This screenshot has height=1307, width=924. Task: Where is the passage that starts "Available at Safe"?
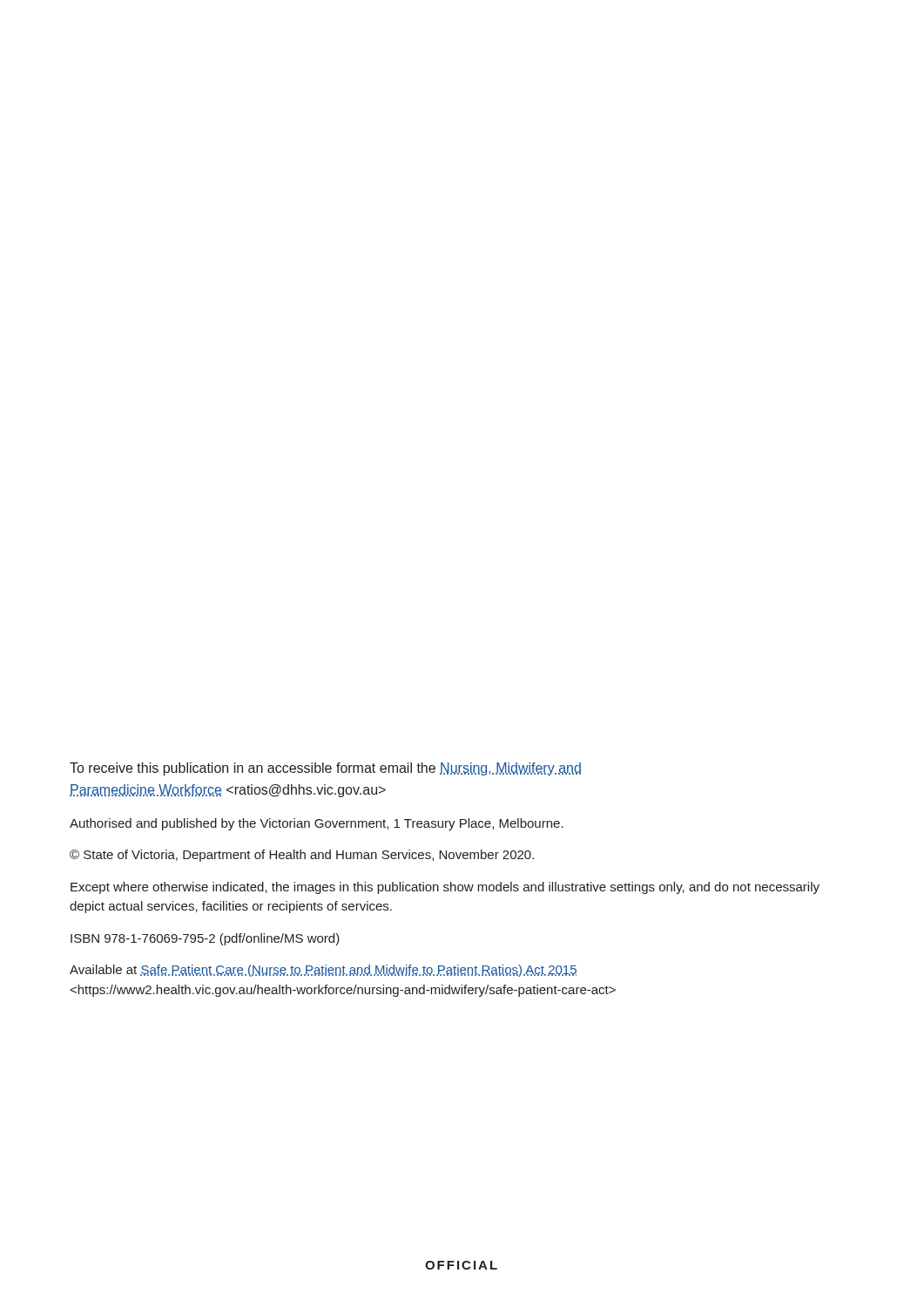click(x=343, y=979)
